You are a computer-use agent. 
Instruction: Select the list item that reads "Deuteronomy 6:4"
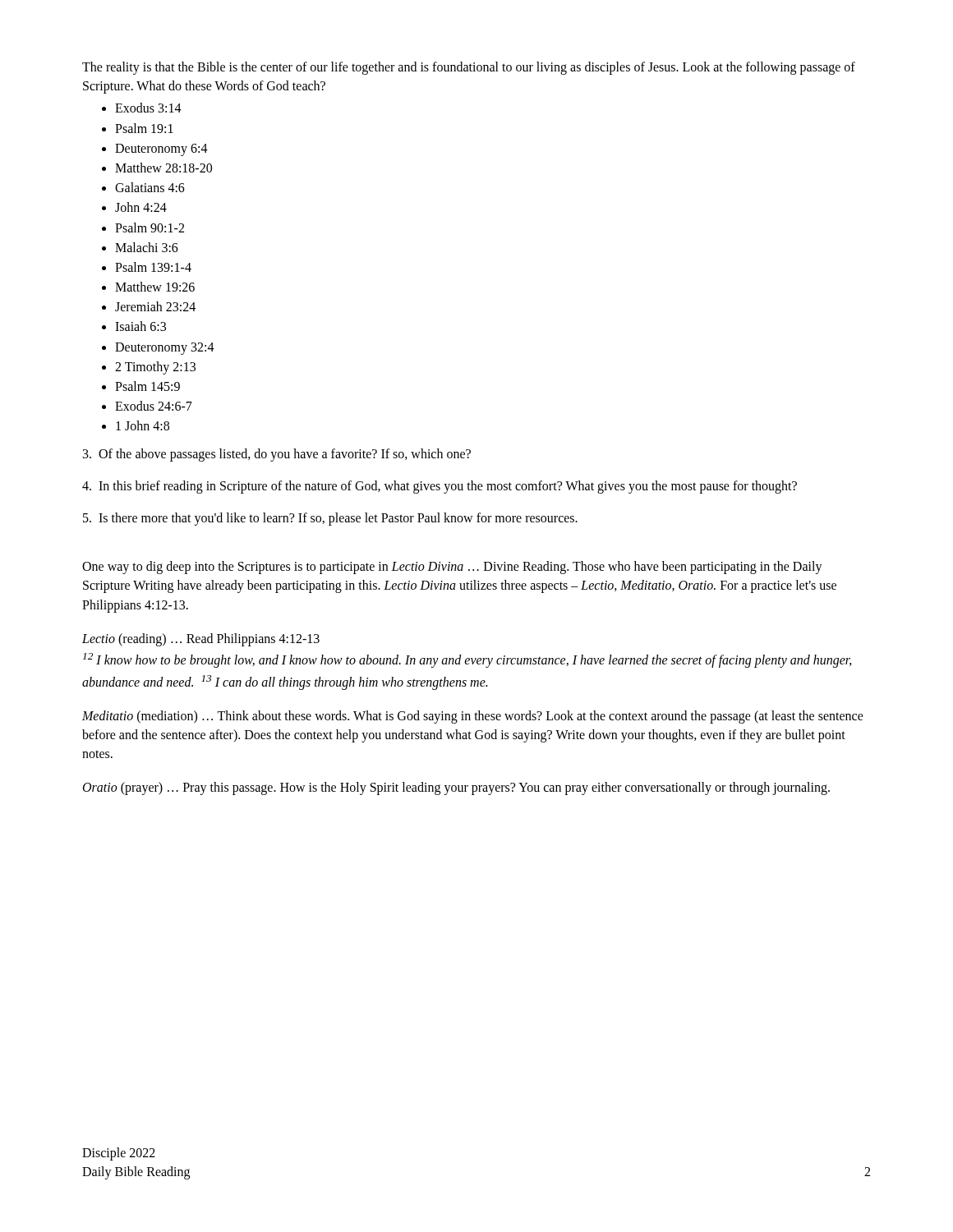(x=161, y=148)
